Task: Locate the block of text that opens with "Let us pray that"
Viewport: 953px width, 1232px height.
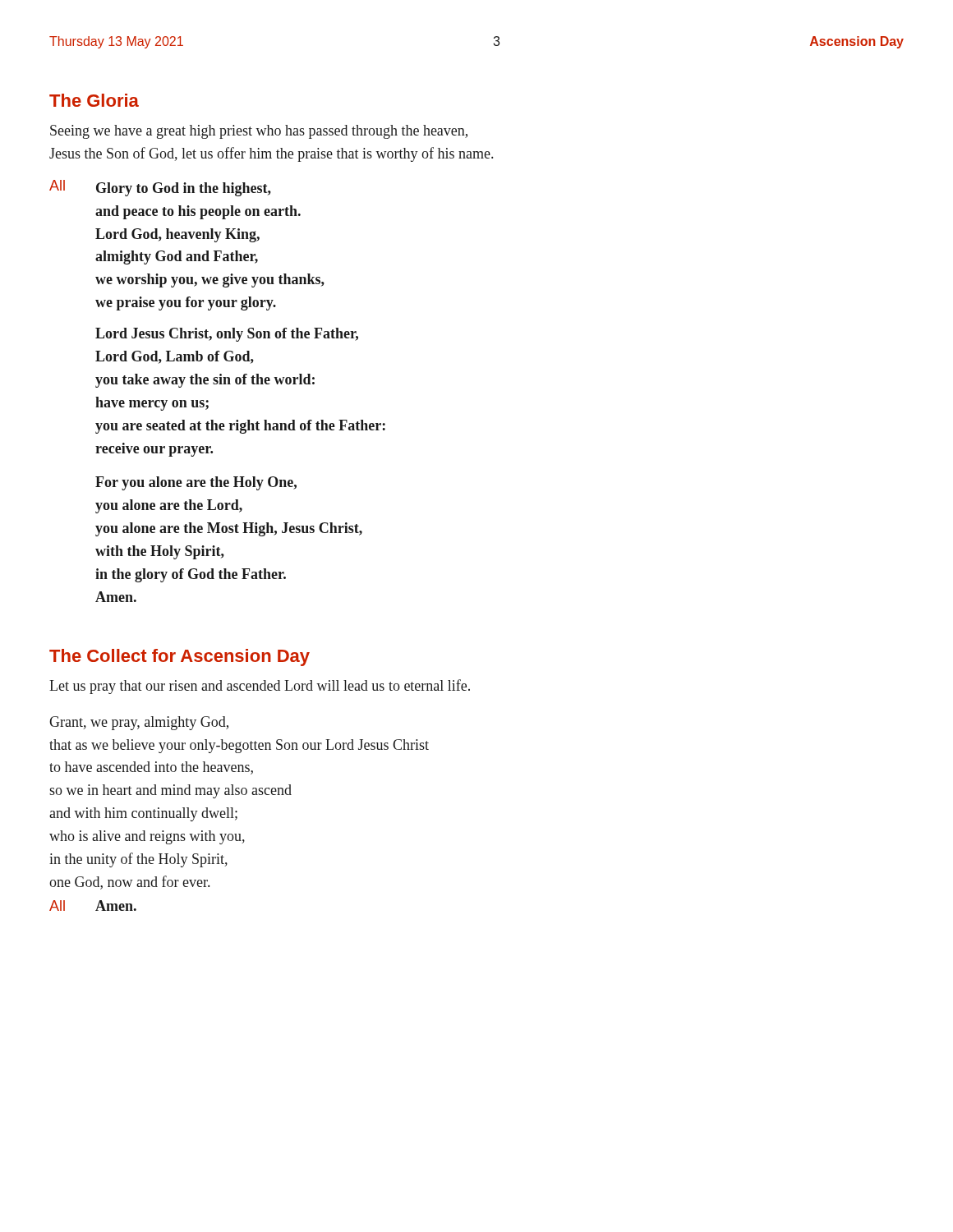Action: (260, 686)
